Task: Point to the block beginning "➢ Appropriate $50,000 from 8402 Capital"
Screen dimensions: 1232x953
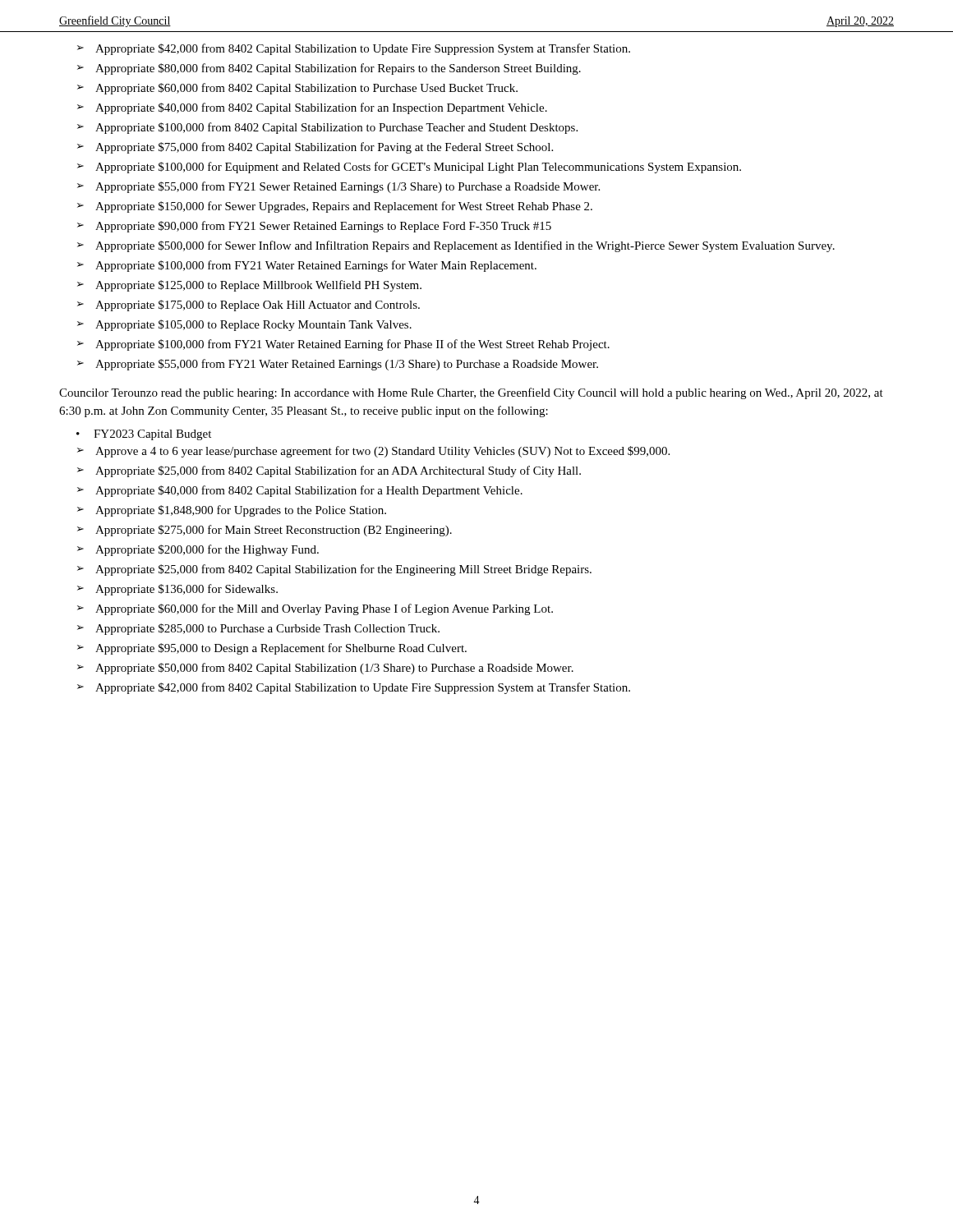Action: 485,668
